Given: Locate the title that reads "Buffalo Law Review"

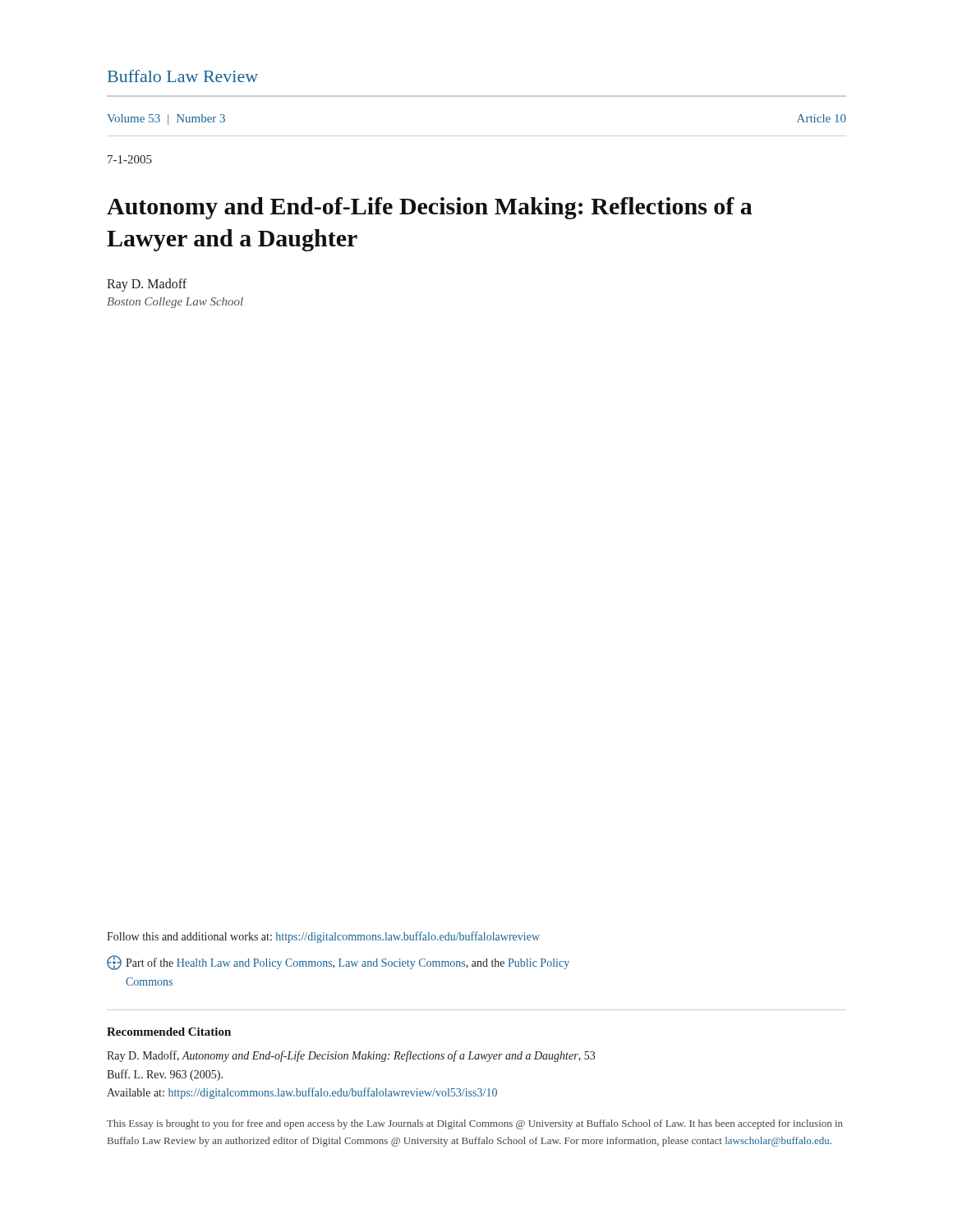Looking at the screenshot, I should point(182,76).
